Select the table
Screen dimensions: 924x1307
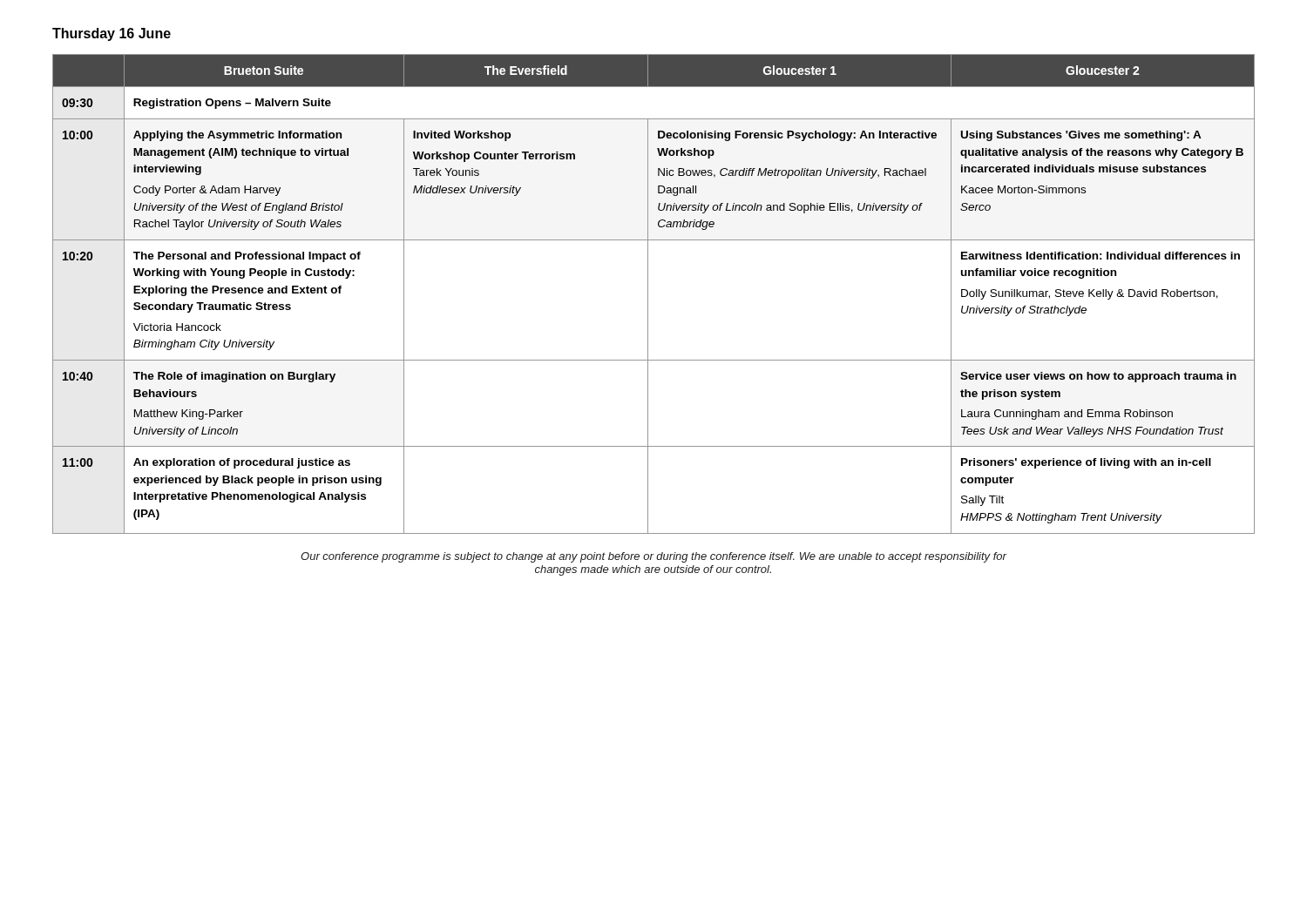[654, 294]
